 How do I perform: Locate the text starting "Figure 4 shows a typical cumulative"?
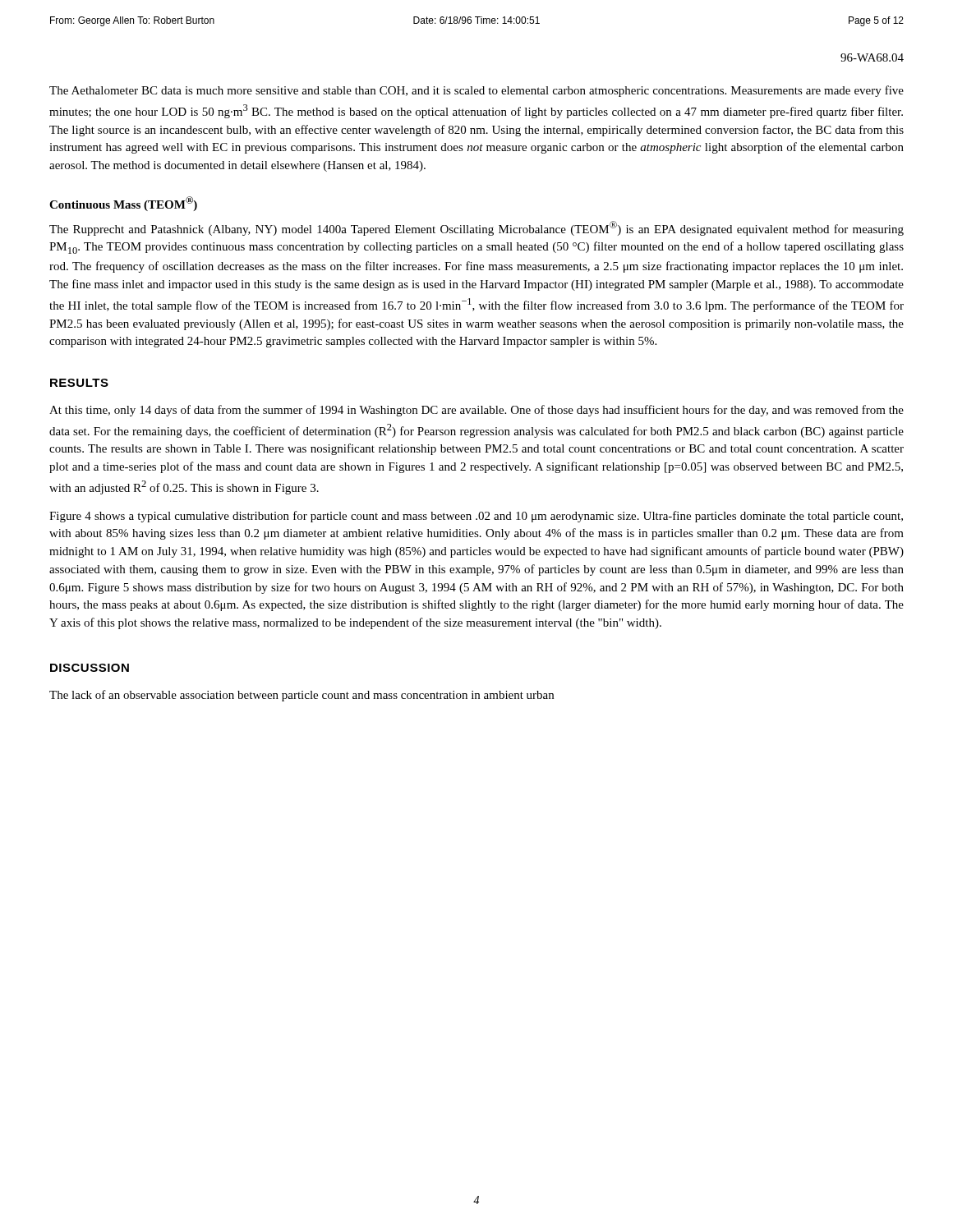(x=476, y=569)
